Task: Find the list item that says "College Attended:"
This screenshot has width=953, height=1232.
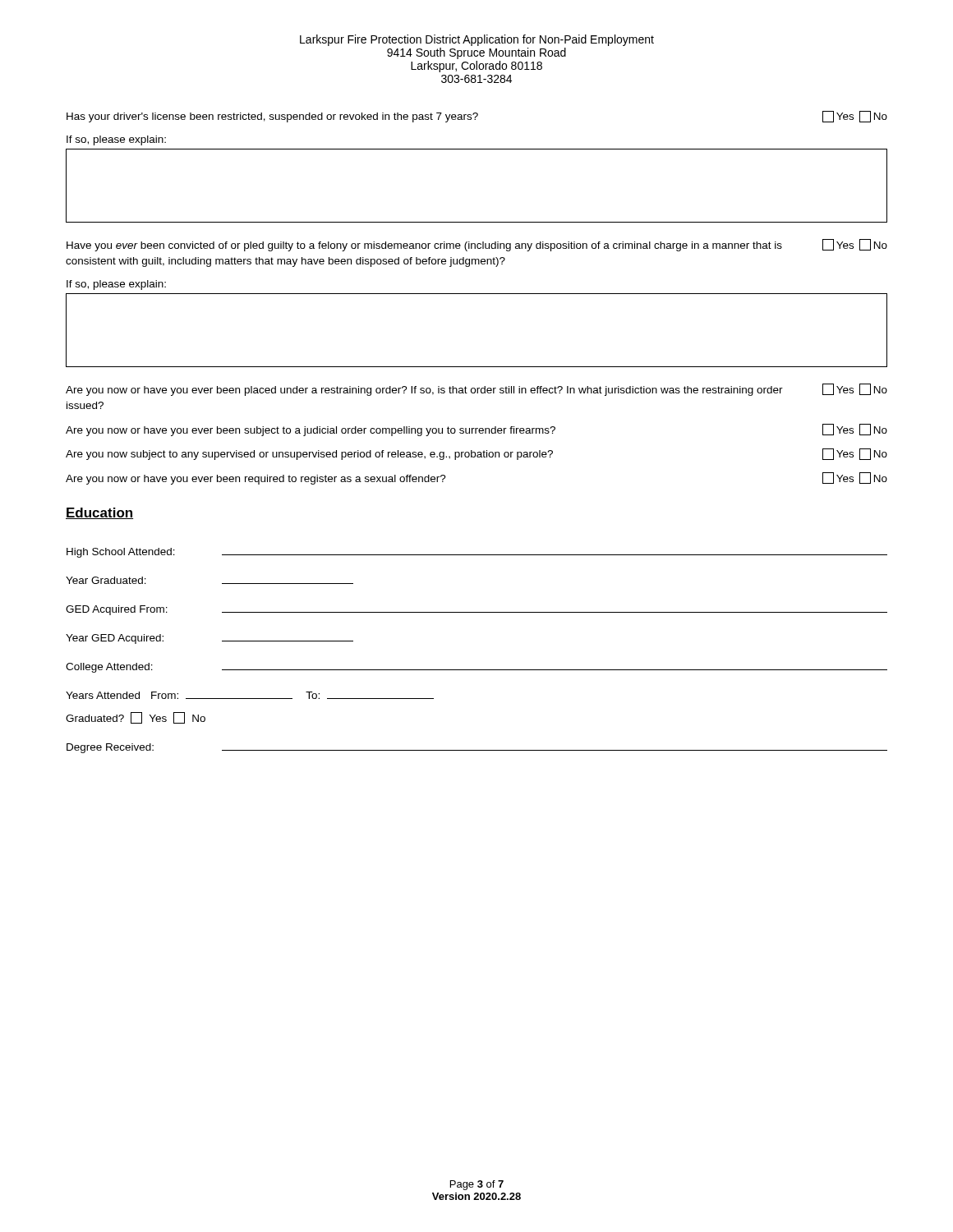Action: (x=476, y=663)
